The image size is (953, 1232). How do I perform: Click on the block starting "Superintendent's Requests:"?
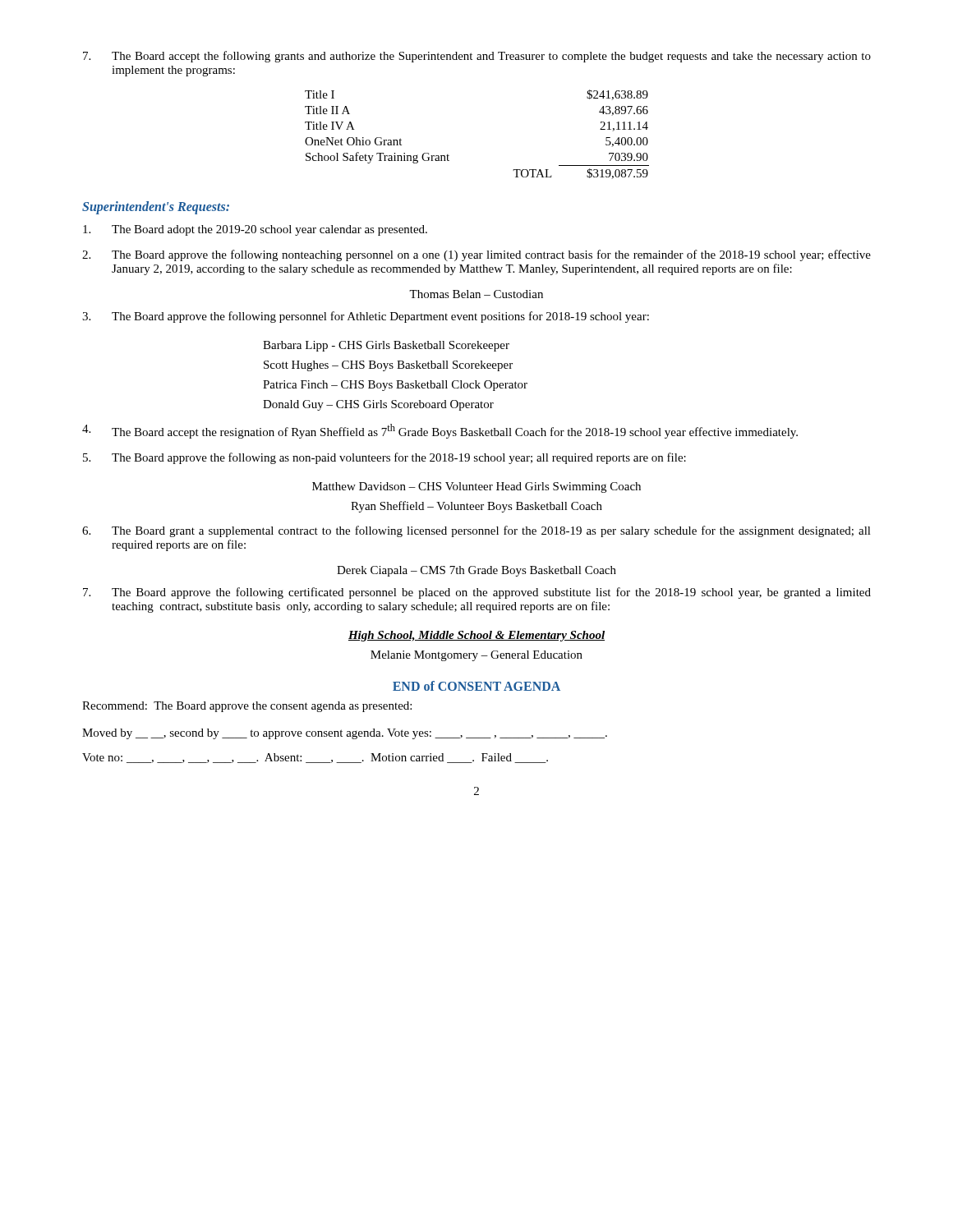click(156, 207)
